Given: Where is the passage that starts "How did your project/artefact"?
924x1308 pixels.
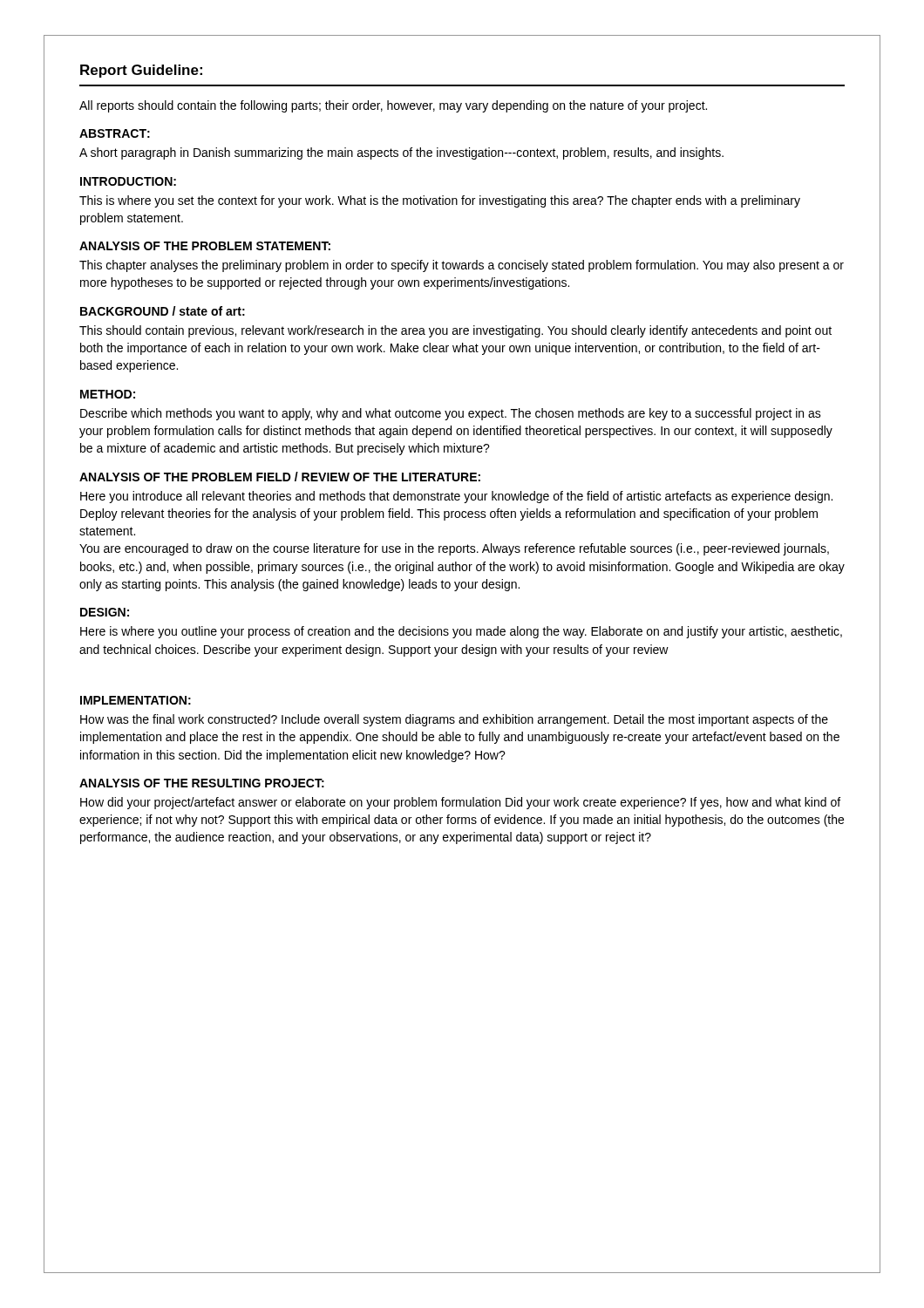Looking at the screenshot, I should pyautogui.click(x=462, y=820).
